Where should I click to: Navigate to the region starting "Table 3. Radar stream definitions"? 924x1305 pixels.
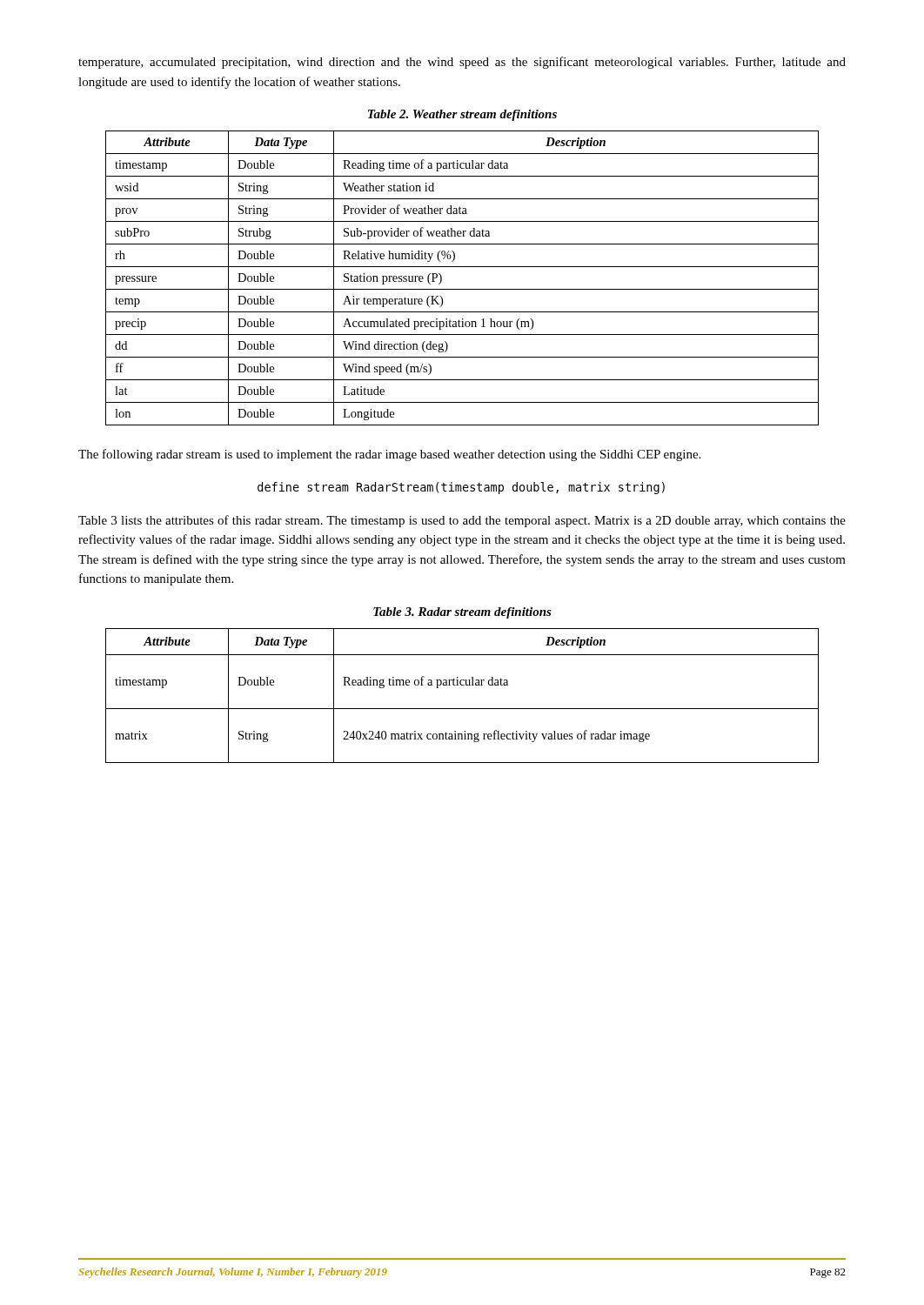pos(462,611)
